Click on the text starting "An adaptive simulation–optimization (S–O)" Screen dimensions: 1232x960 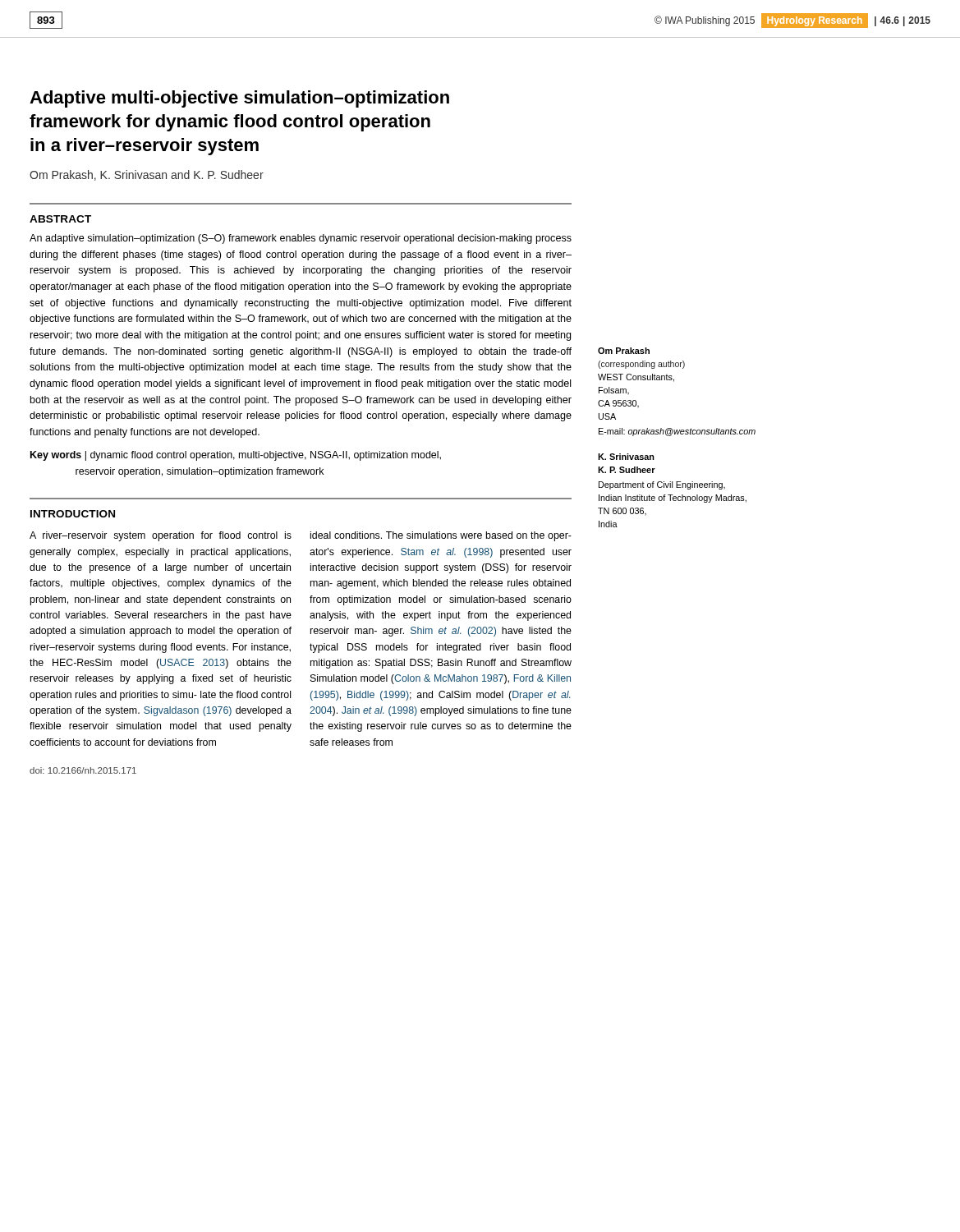301,335
